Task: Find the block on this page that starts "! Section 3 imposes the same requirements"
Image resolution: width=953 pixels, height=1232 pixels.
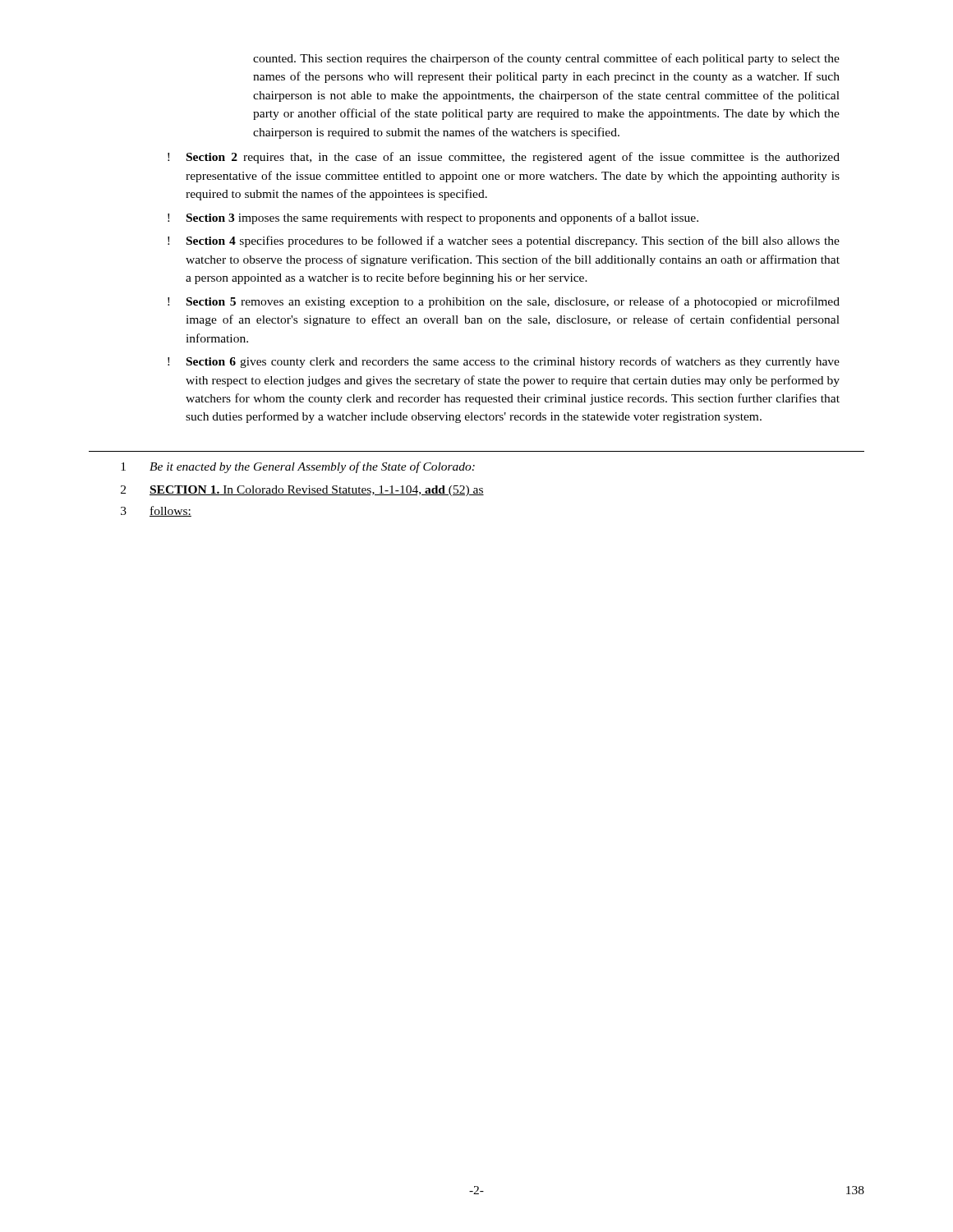Action: (464, 218)
